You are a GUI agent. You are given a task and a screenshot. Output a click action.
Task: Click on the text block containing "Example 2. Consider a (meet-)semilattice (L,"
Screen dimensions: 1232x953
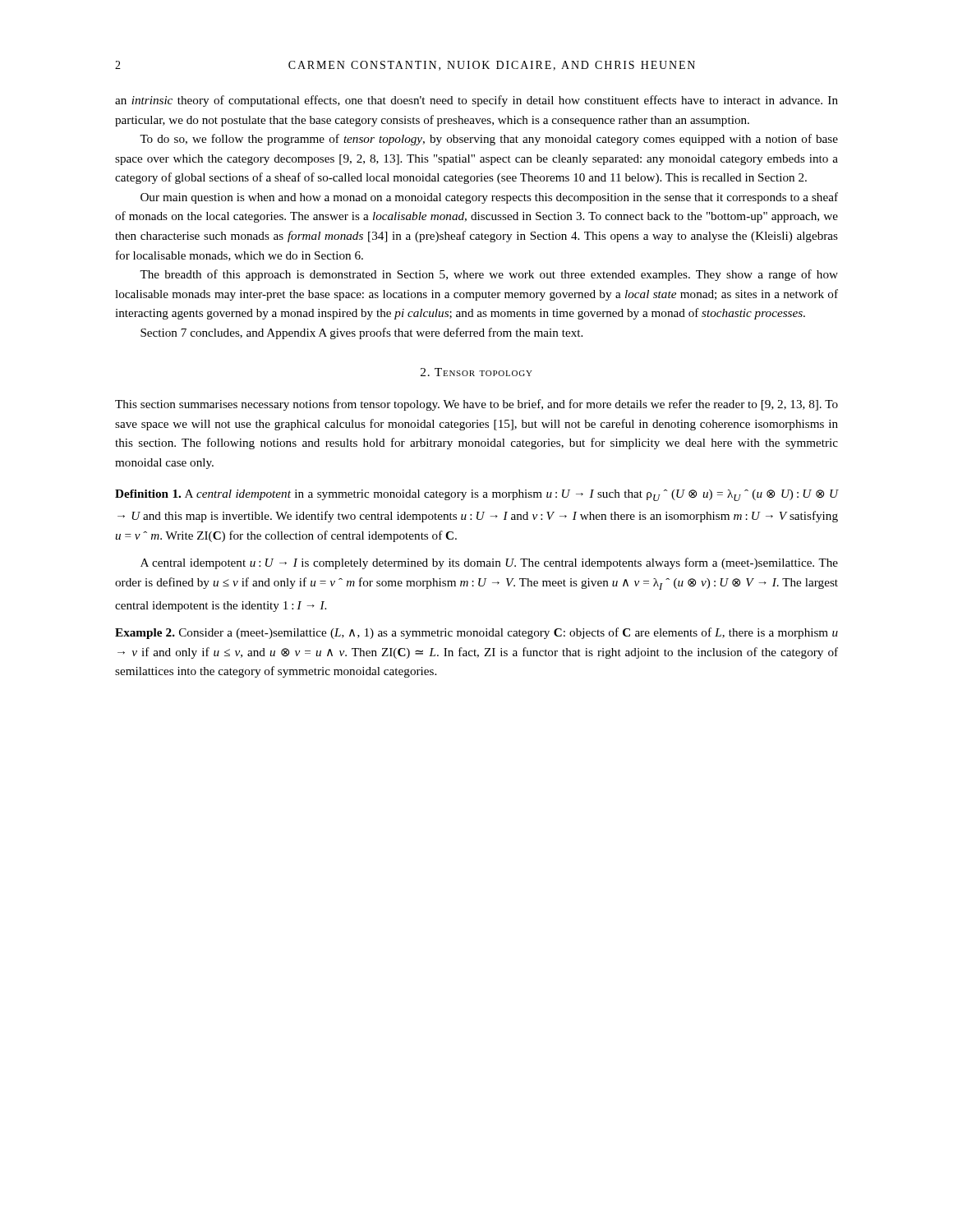pyautogui.click(x=476, y=652)
